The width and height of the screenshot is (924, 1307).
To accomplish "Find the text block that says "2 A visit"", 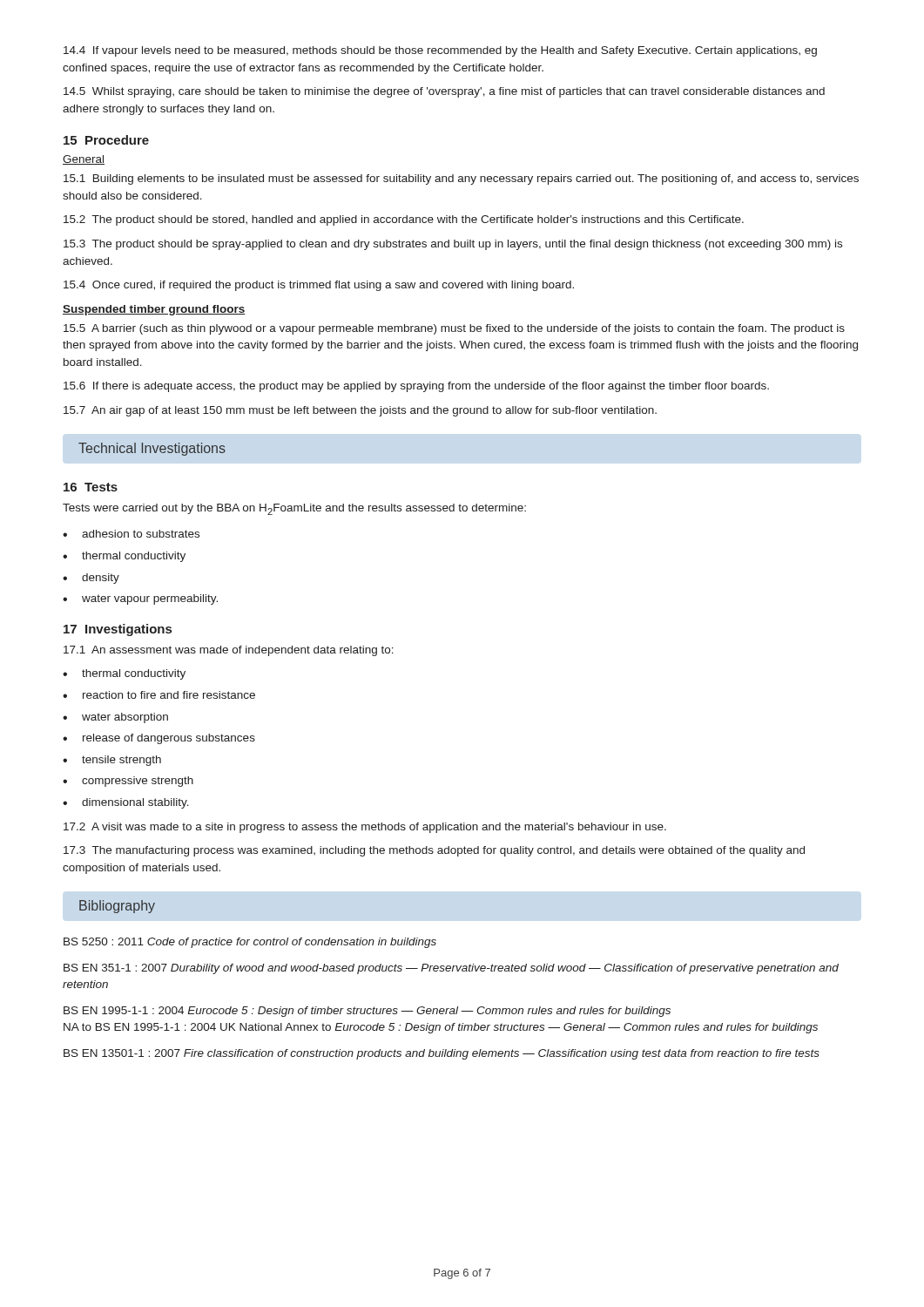I will pos(365,826).
